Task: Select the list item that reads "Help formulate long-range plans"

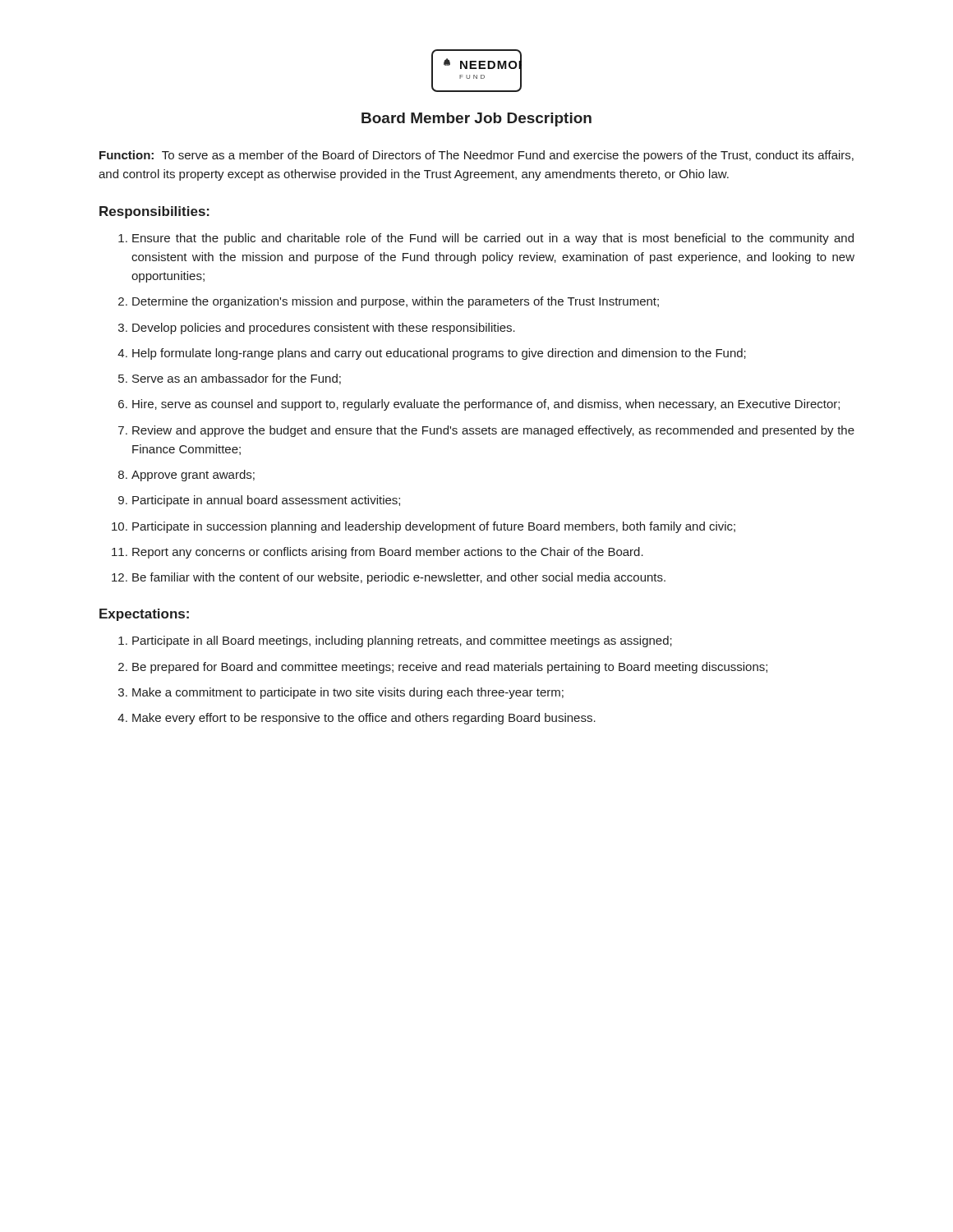Action: coord(439,353)
